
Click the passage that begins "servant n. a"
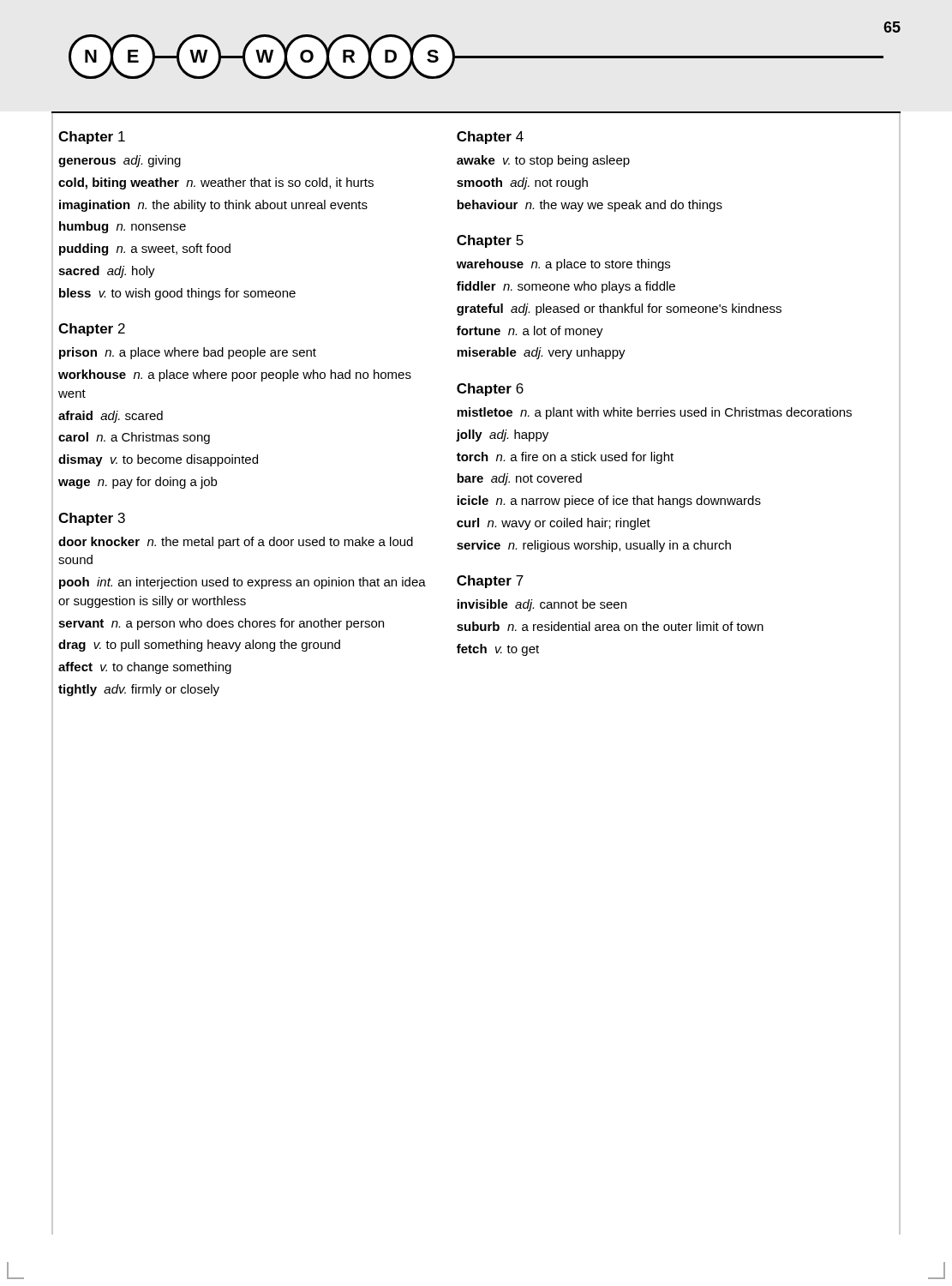coord(222,622)
